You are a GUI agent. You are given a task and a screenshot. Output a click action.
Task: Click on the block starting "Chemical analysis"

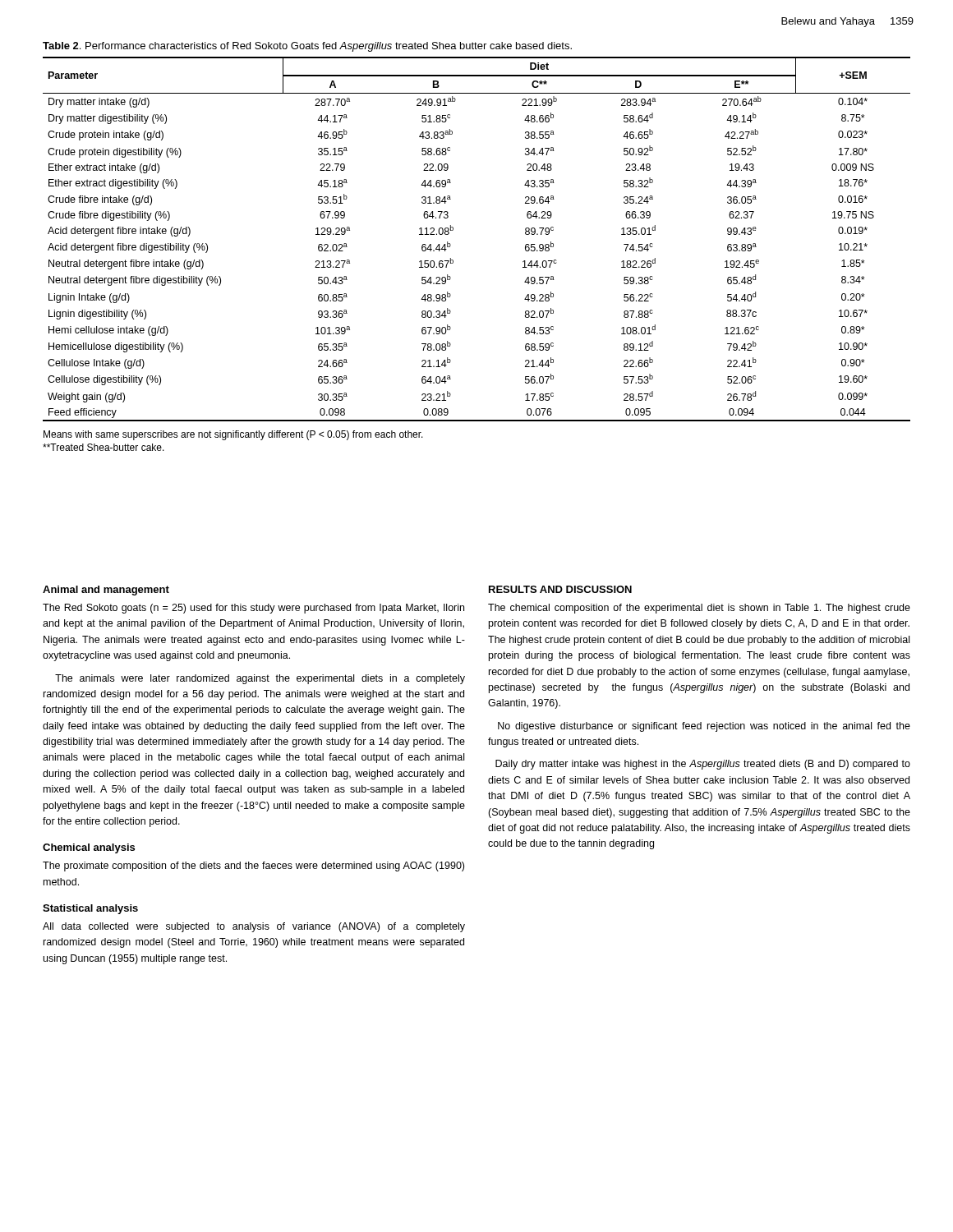click(x=89, y=847)
